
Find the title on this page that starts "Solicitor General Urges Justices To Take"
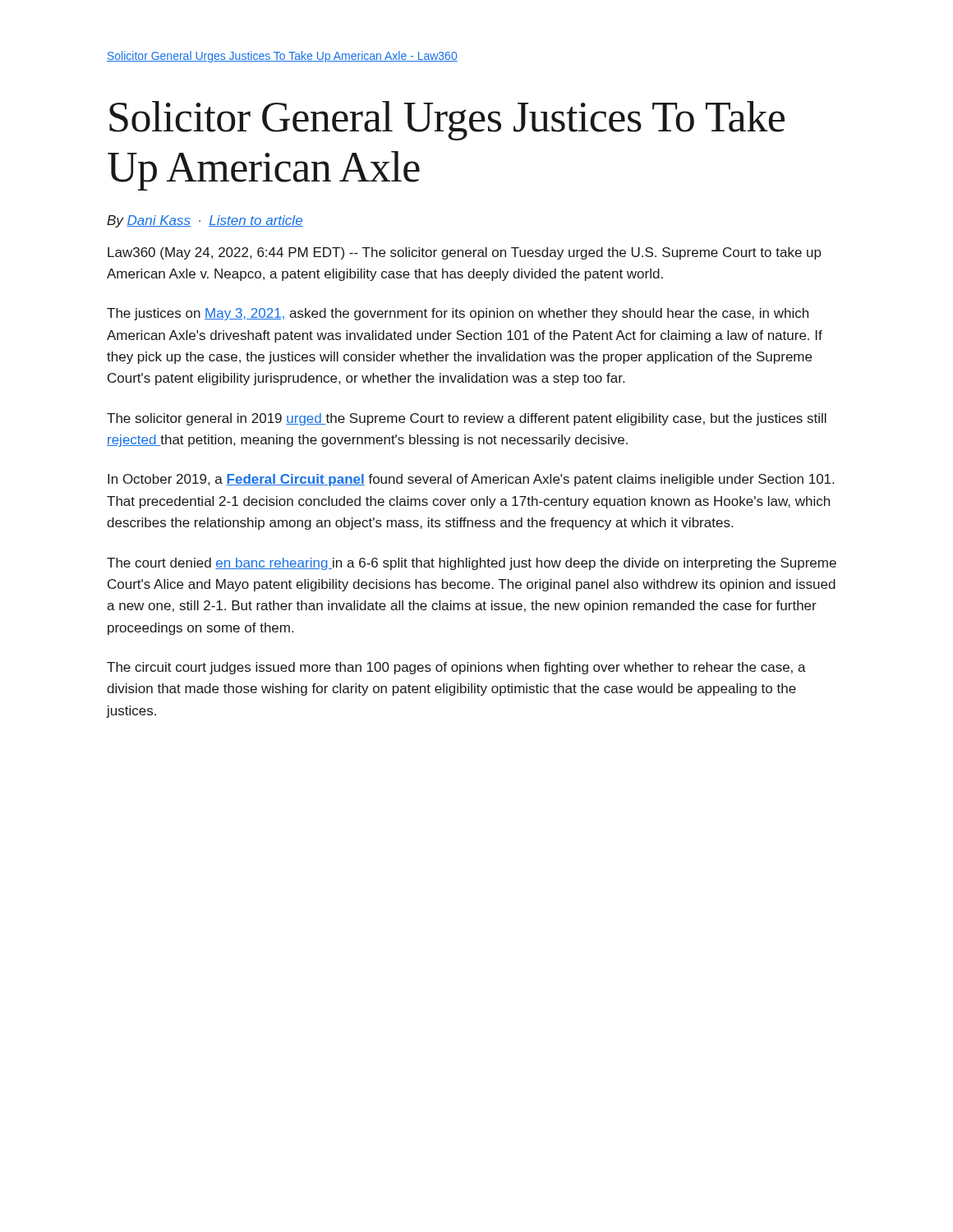(x=476, y=142)
